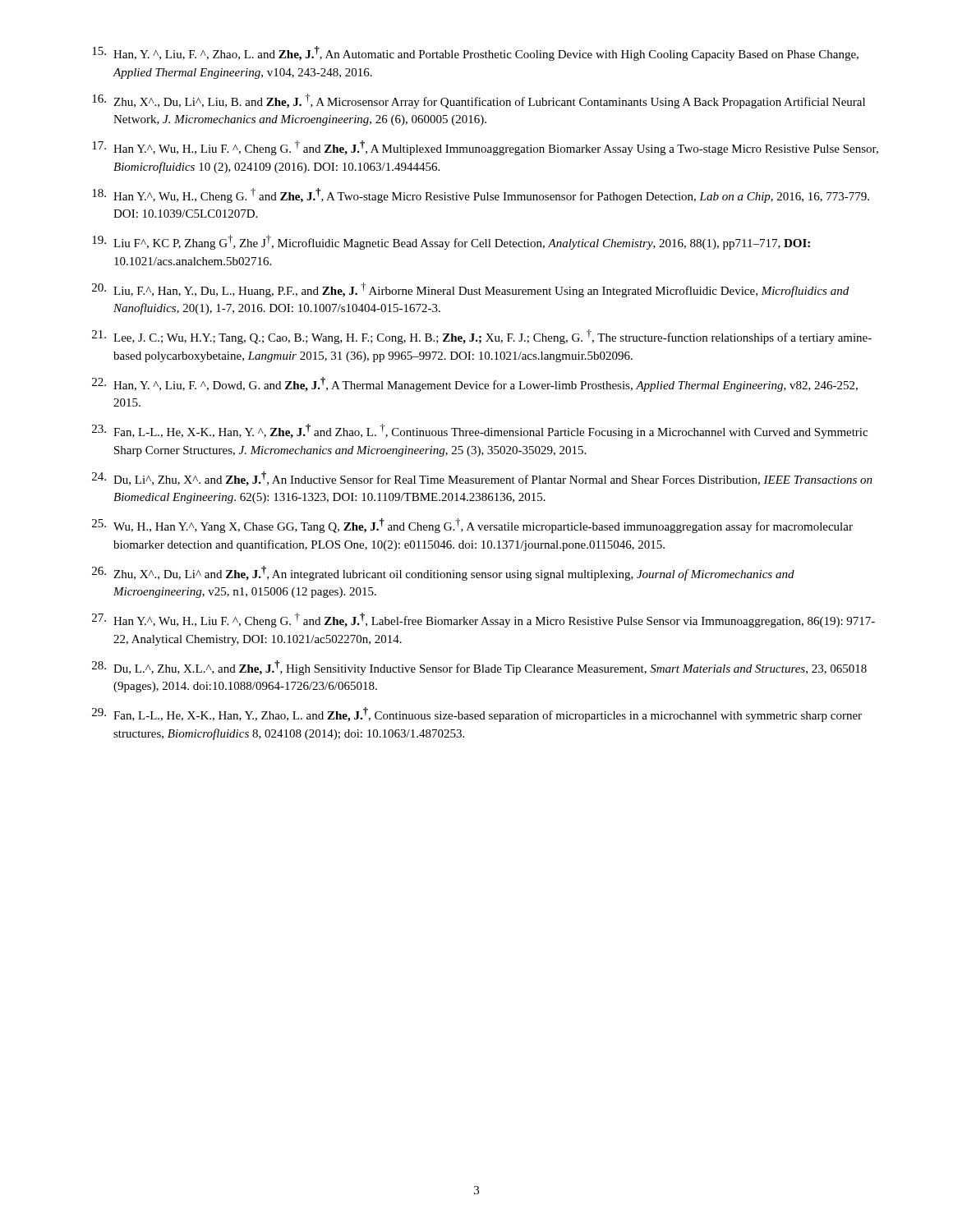Locate the block of text that opens with "20. Liu, F.^, Han, Y., Du, L., Huang,"
This screenshot has height=1232, width=953.
click(x=476, y=298)
